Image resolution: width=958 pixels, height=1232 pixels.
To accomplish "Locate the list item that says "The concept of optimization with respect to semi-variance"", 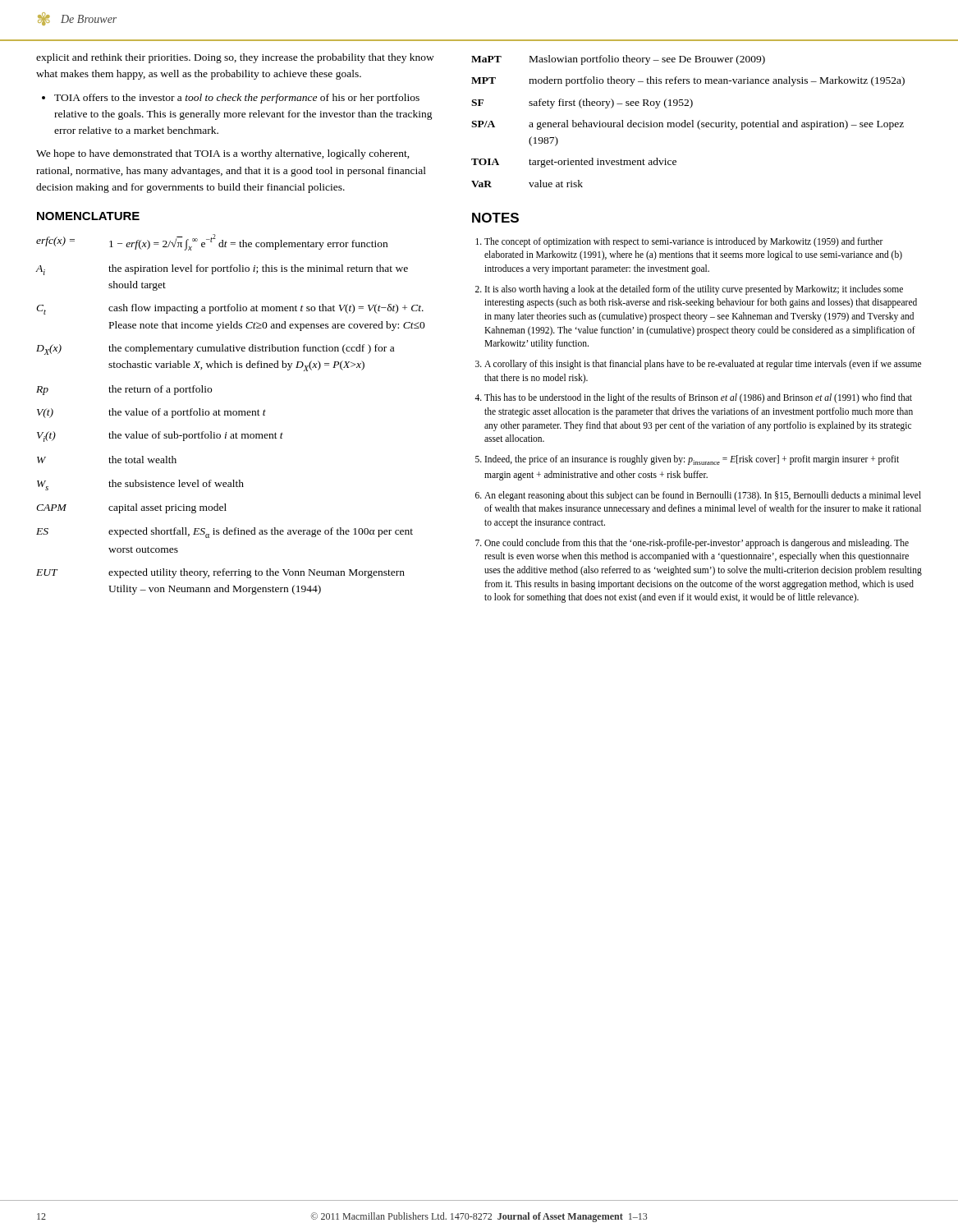I will (x=697, y=420).
